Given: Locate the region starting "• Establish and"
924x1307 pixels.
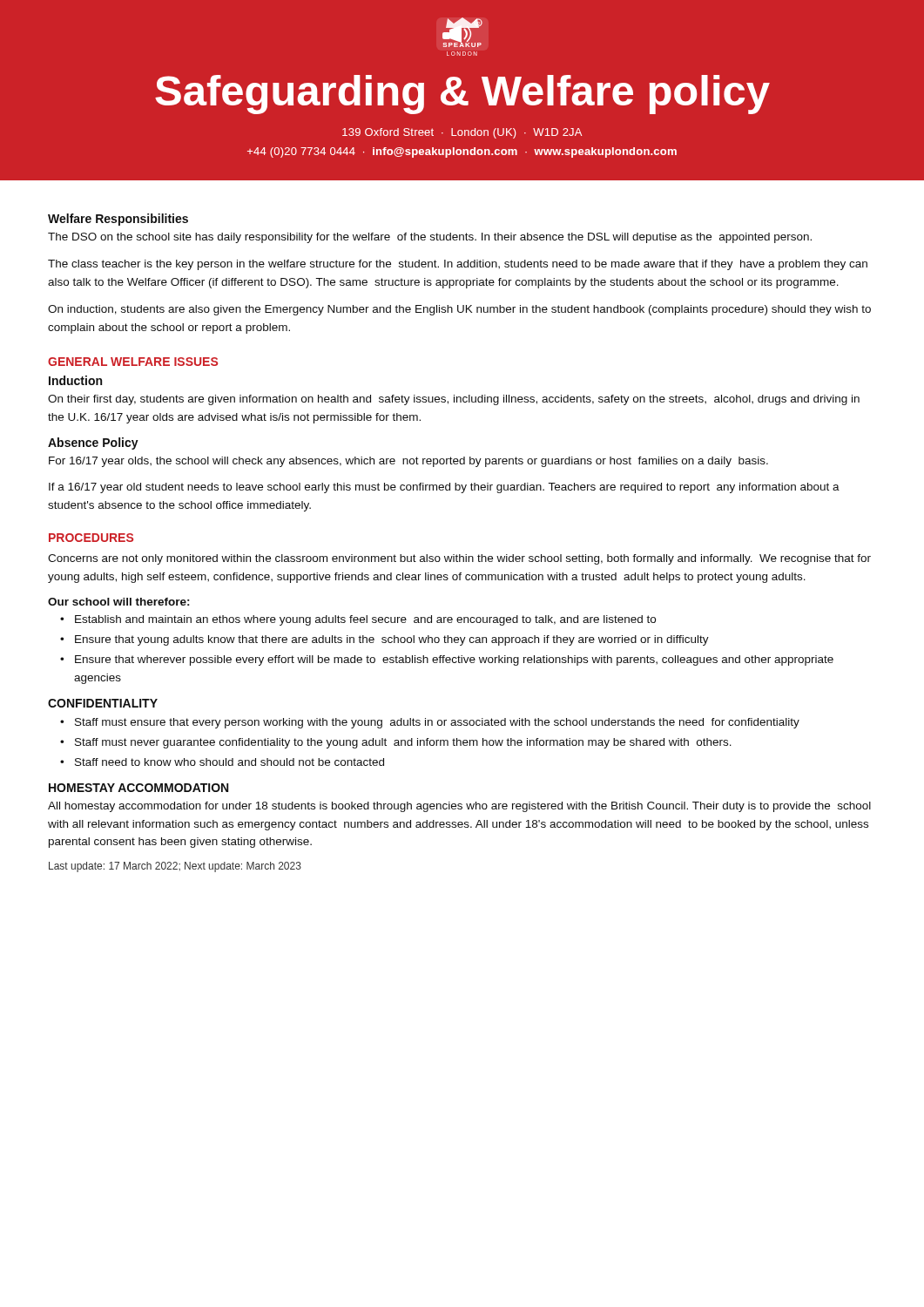Looking at the screenshot, I should pos(358,620).
